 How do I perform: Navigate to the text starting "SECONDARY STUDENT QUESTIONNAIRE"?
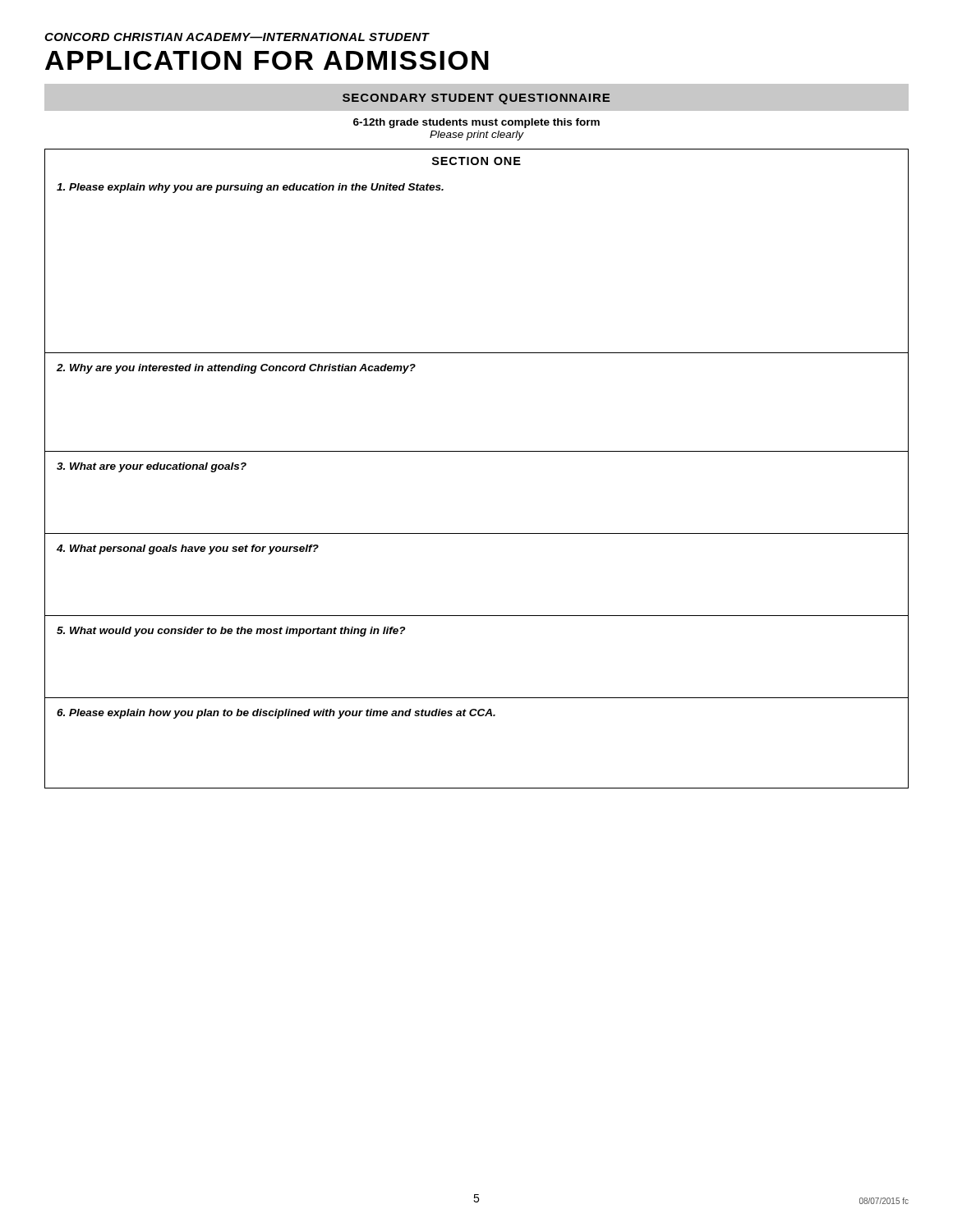[476, 98]
